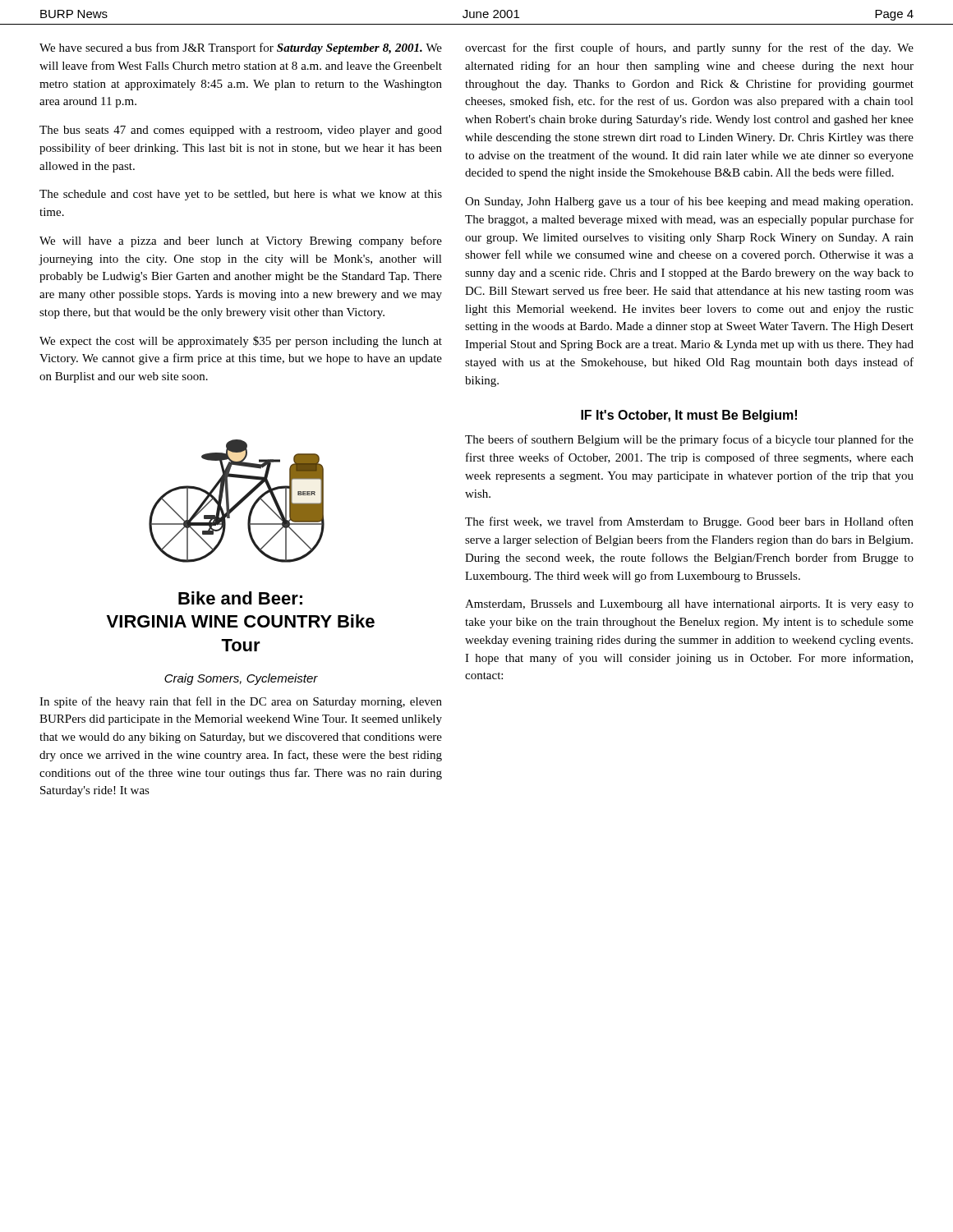Select the block starting "The first week,"
The image size is (953, 1232).
689,549
